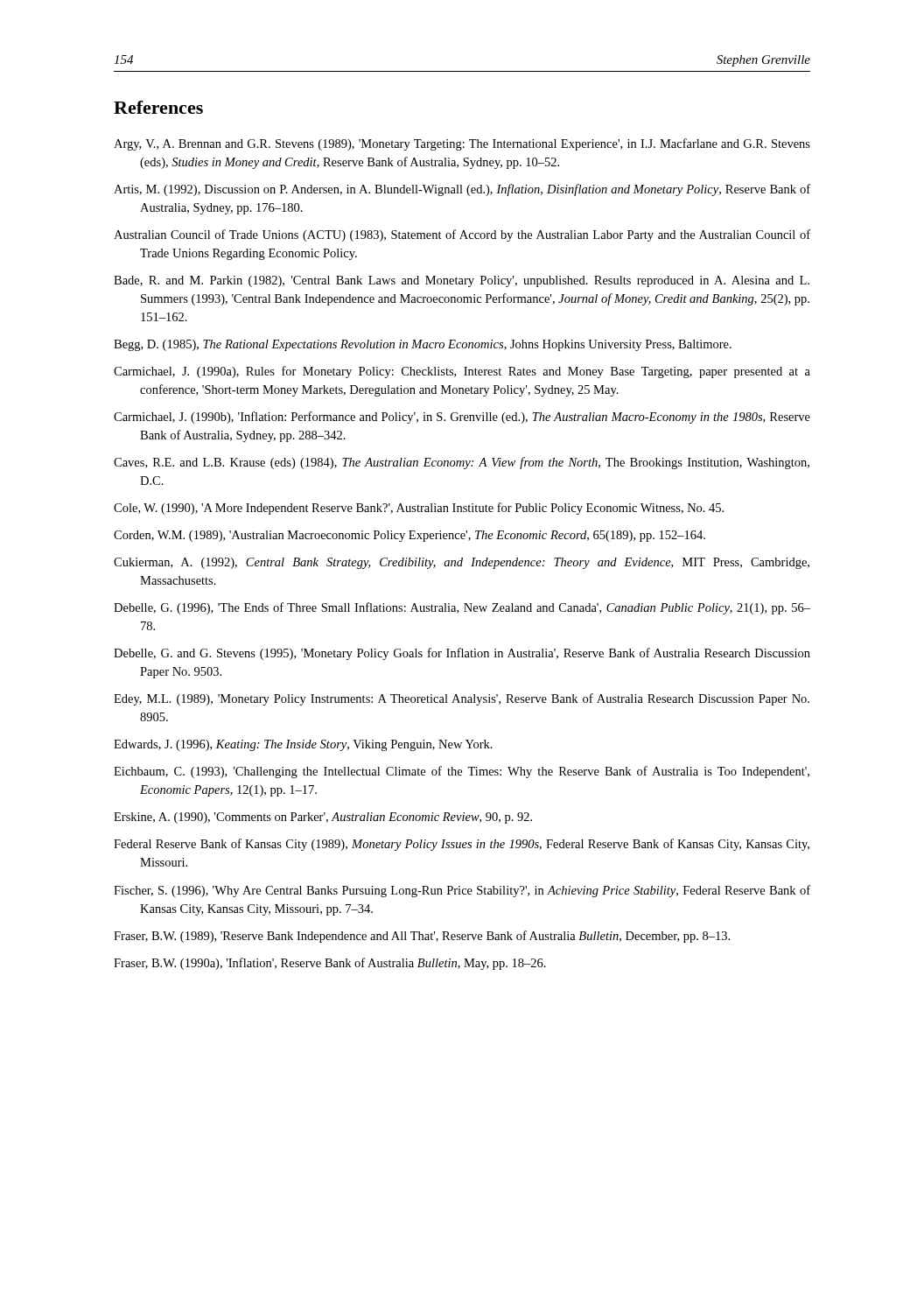The width and height of the screenshot is (924, 1313).
Task: Click on the list item with the text "Caves, R.E. and"
Action: coord(462,472)
